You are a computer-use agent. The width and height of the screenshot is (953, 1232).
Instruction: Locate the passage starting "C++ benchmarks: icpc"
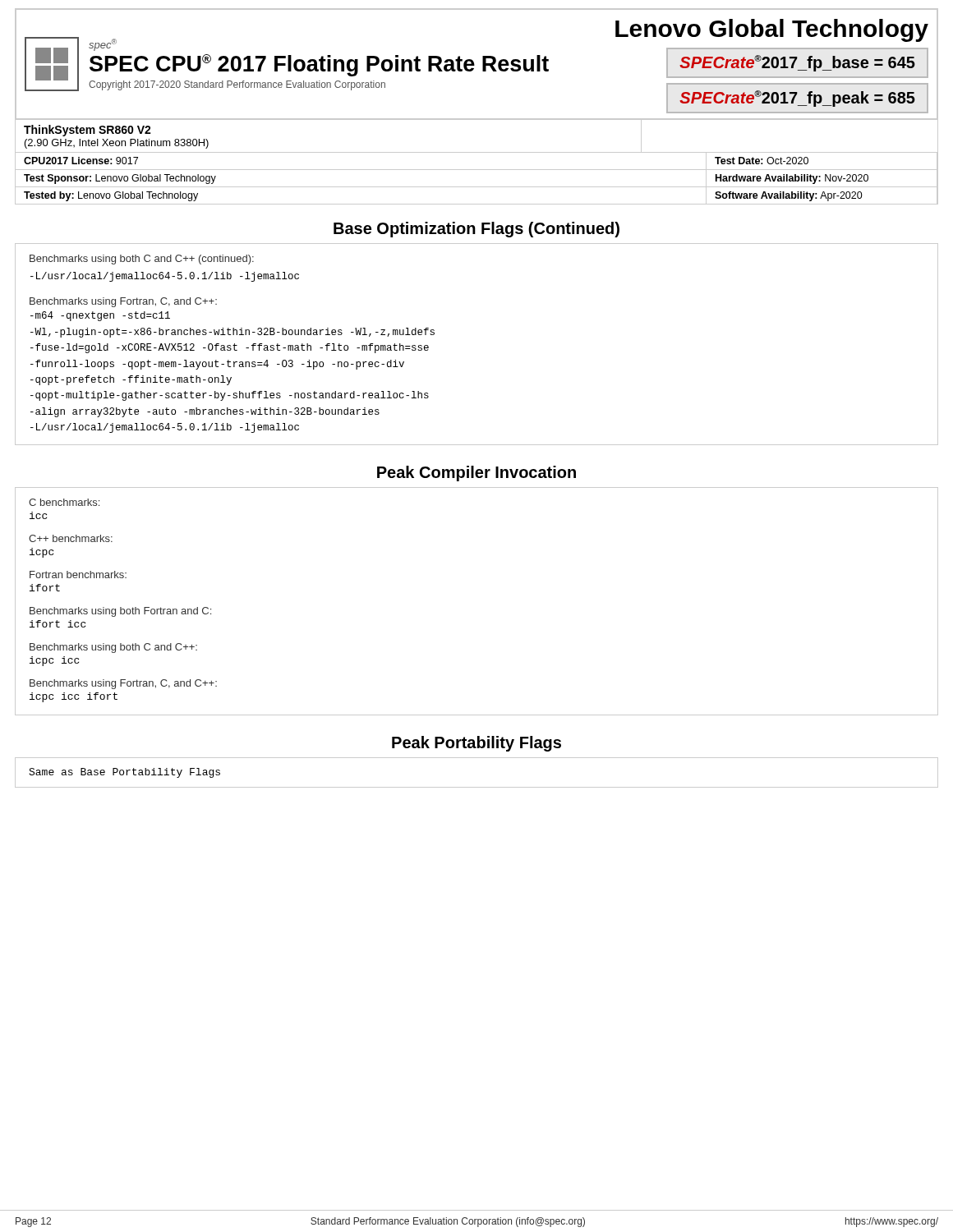[x=71, y=538]
